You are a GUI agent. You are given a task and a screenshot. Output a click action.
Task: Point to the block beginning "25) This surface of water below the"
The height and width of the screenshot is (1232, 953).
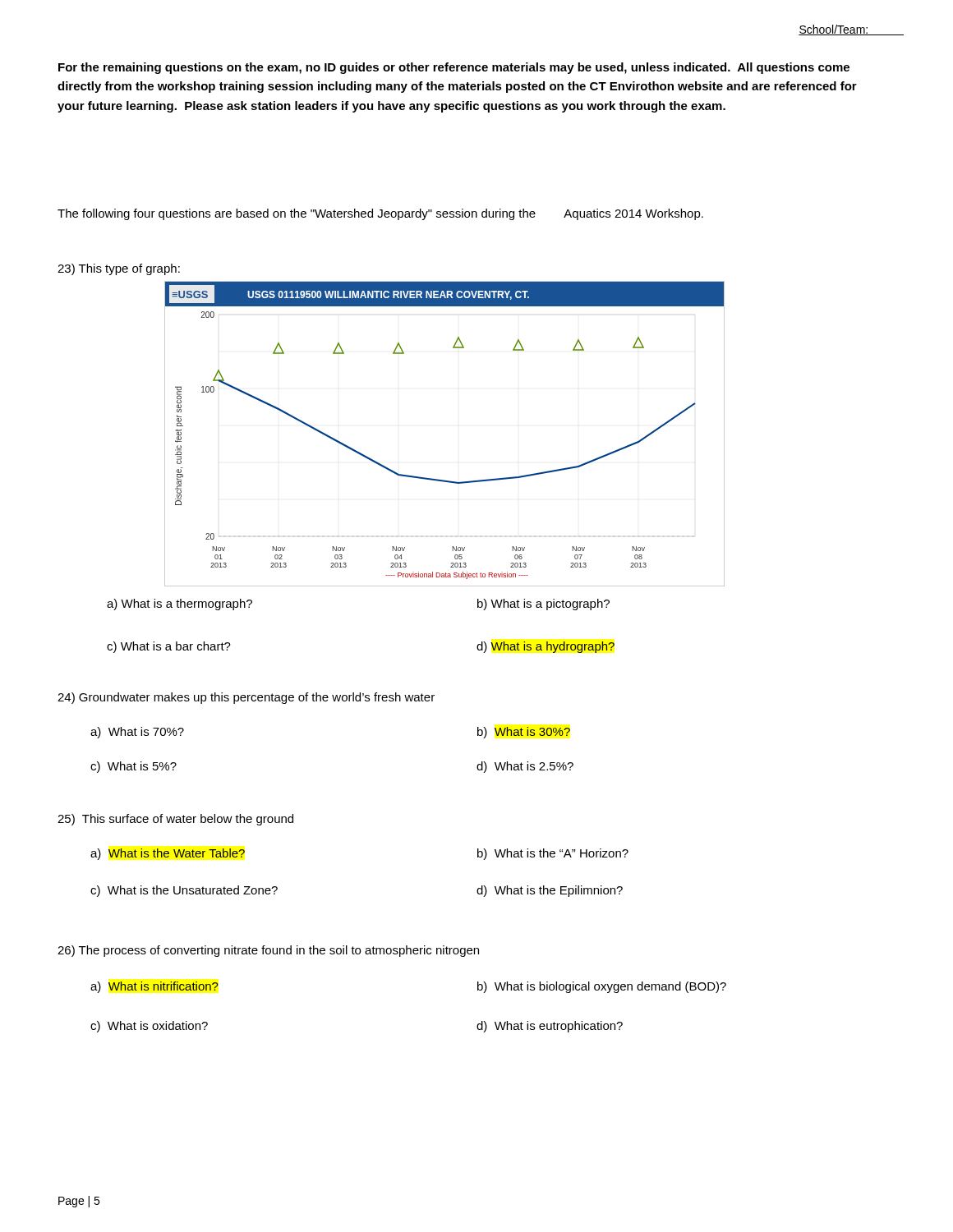(x=176, y=818)
